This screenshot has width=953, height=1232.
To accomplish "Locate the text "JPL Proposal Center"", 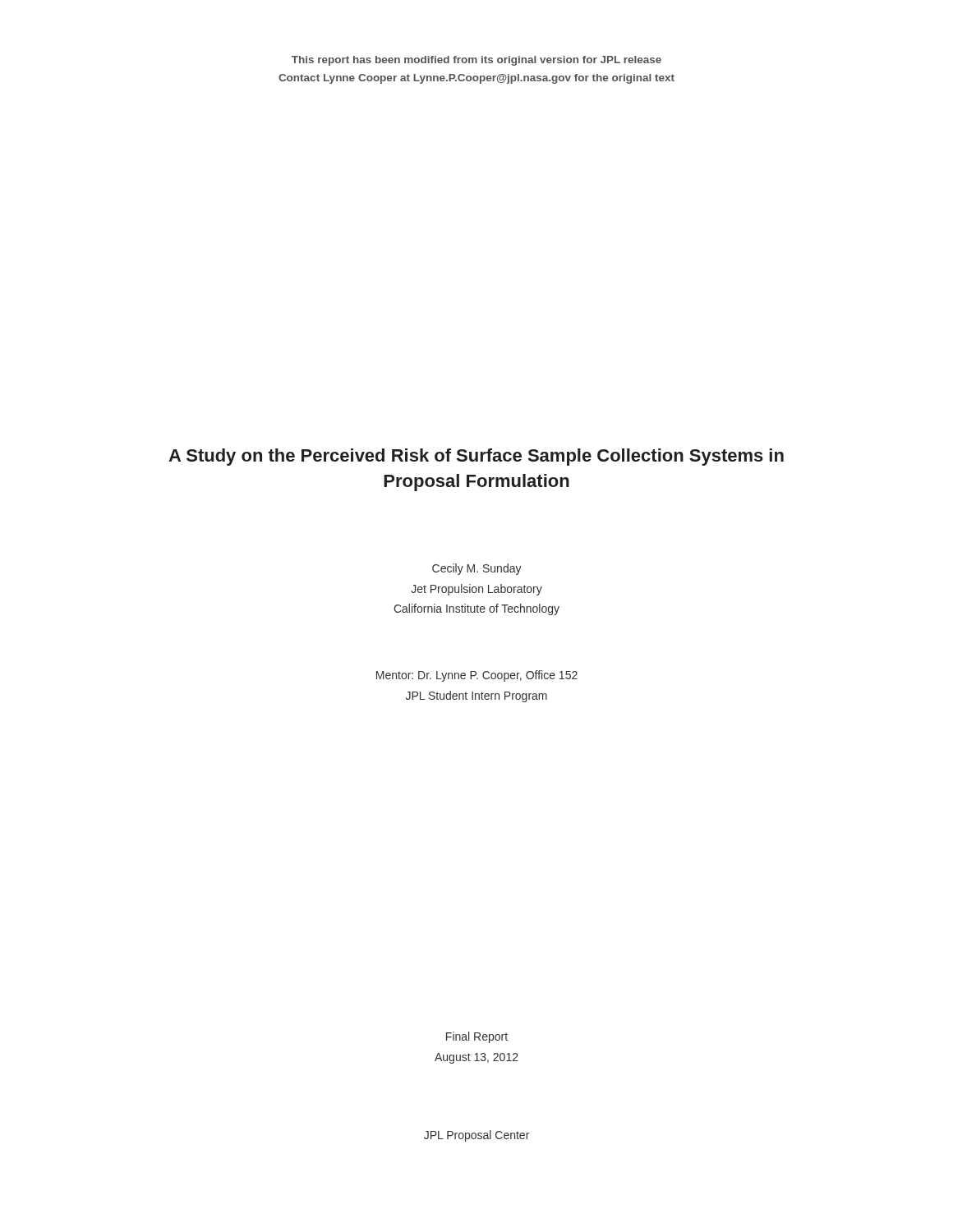I will [476, 1135].
